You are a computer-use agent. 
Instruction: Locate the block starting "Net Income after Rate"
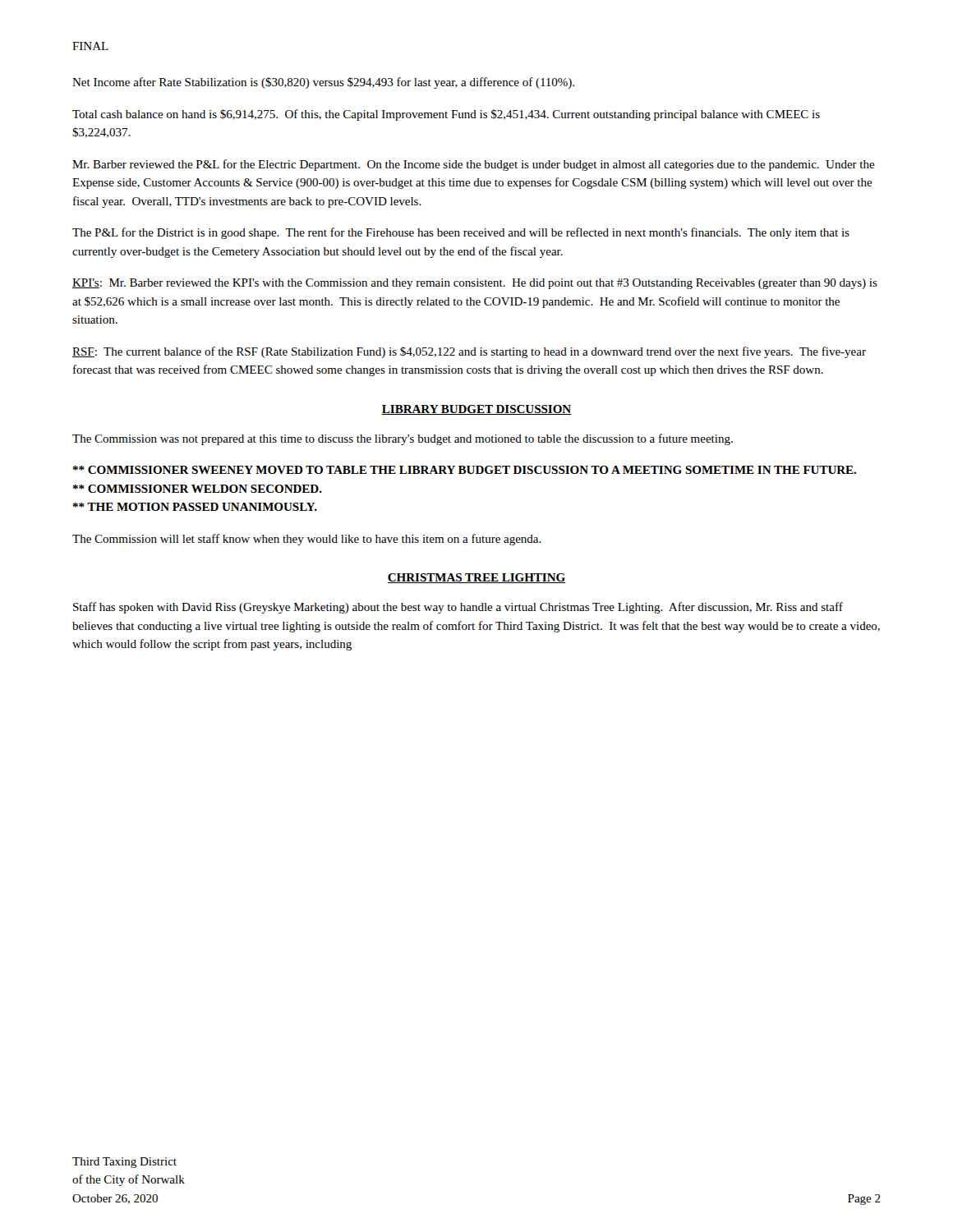point(476,82)
